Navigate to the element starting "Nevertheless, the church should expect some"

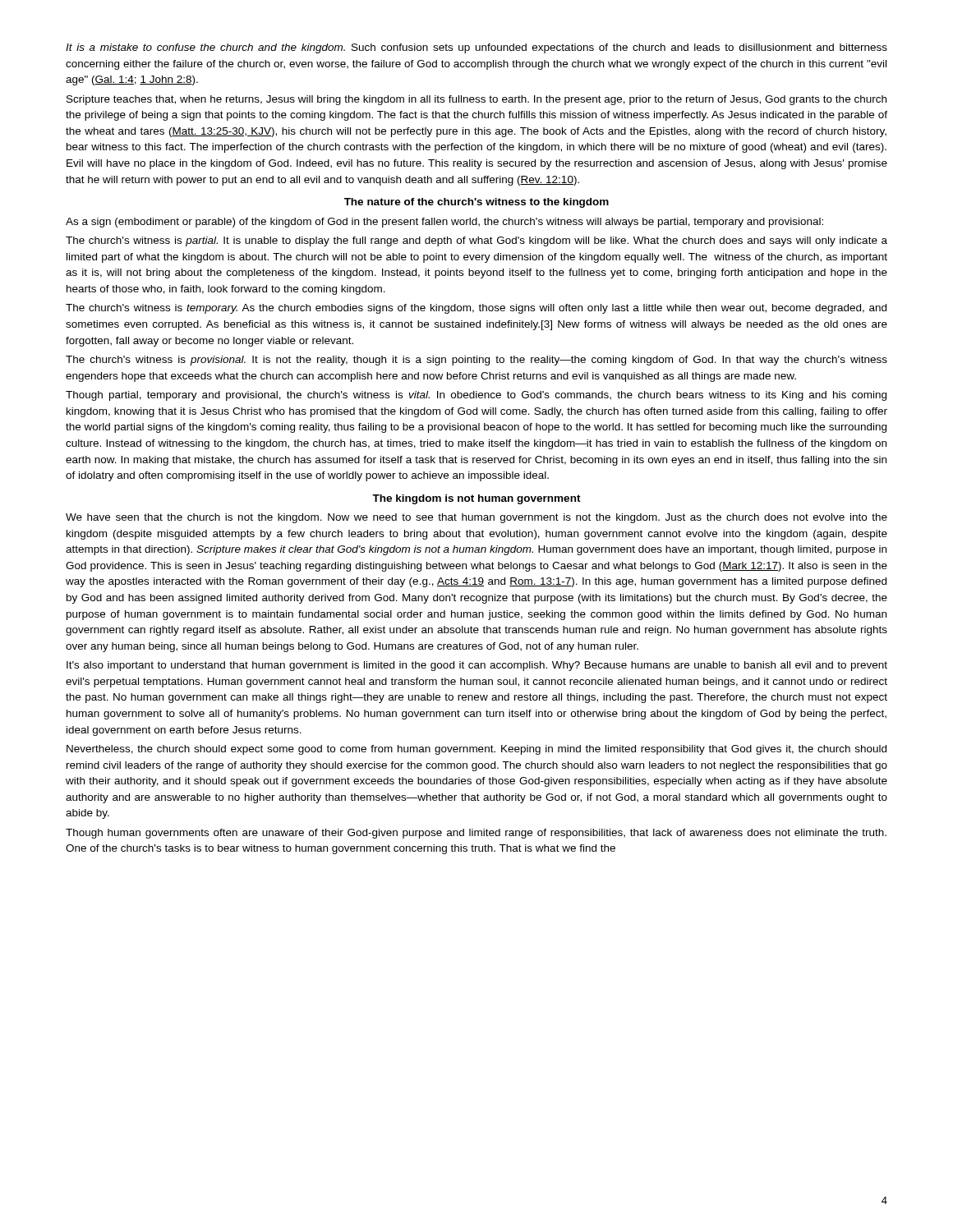coord(476,781)
